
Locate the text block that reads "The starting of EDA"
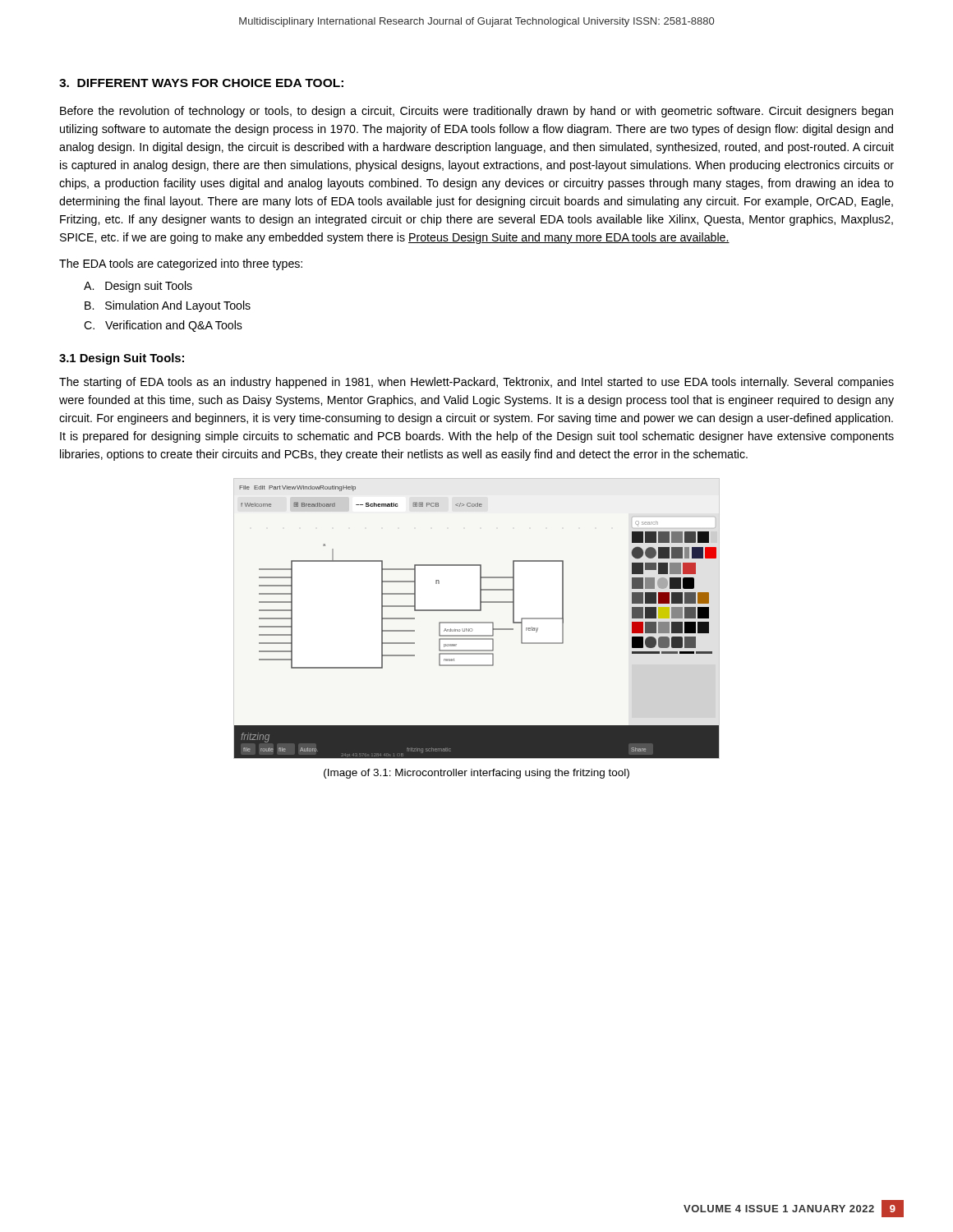[x=476, y=418]
